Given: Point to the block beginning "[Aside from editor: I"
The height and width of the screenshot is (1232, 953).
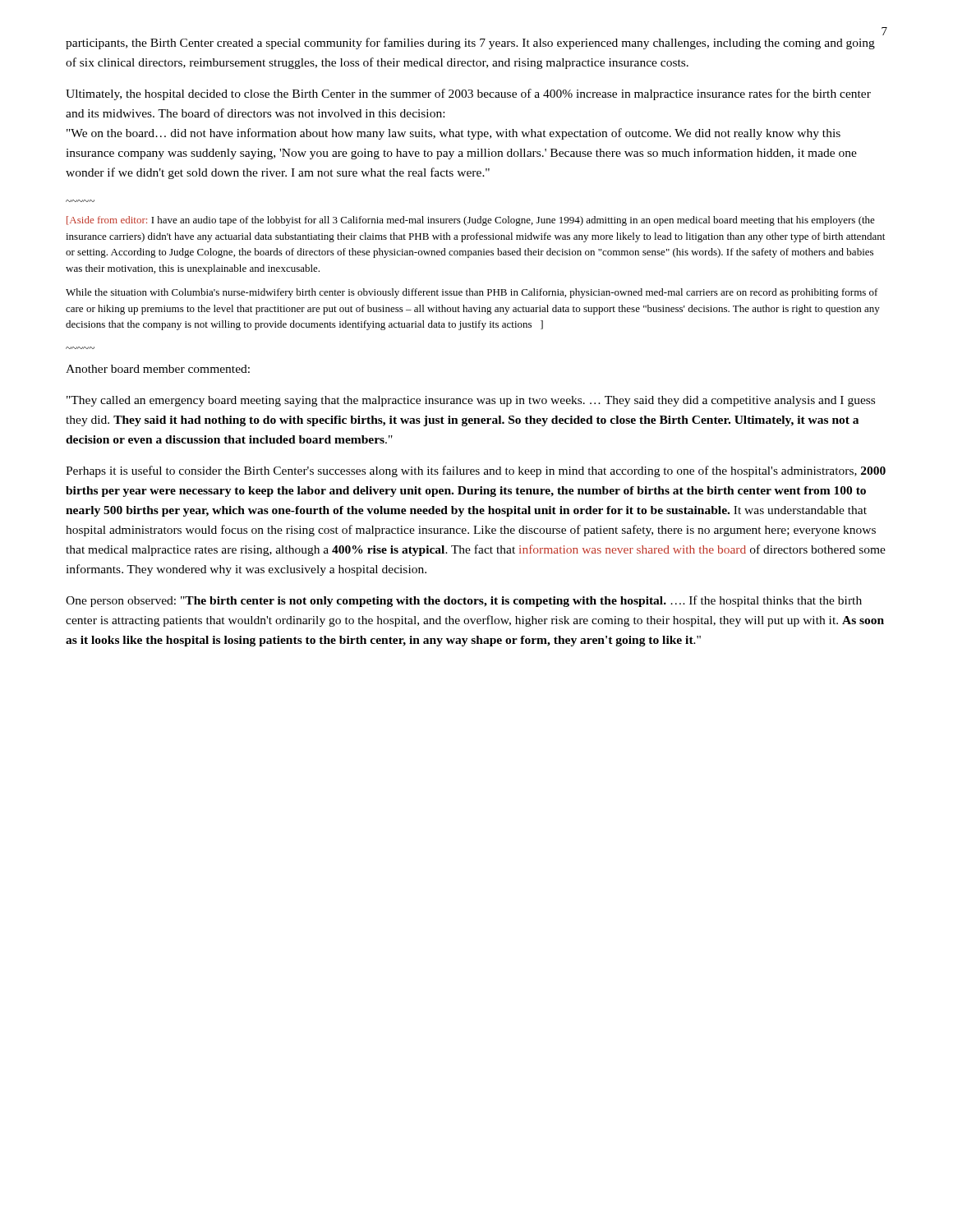Looking at the screenshot, I should click(471, 221).
